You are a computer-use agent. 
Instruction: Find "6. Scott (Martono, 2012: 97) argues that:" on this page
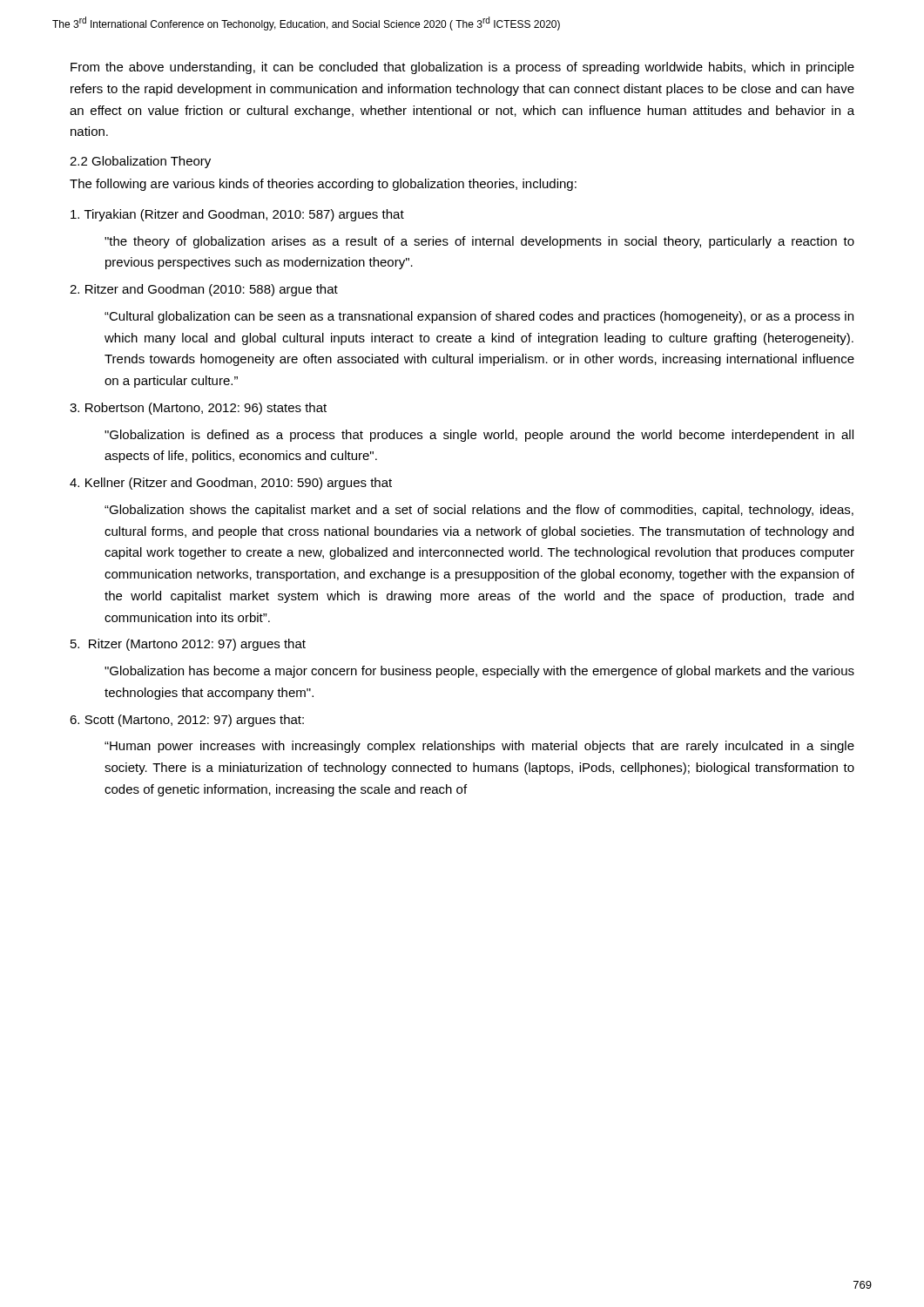pos(187,719)
